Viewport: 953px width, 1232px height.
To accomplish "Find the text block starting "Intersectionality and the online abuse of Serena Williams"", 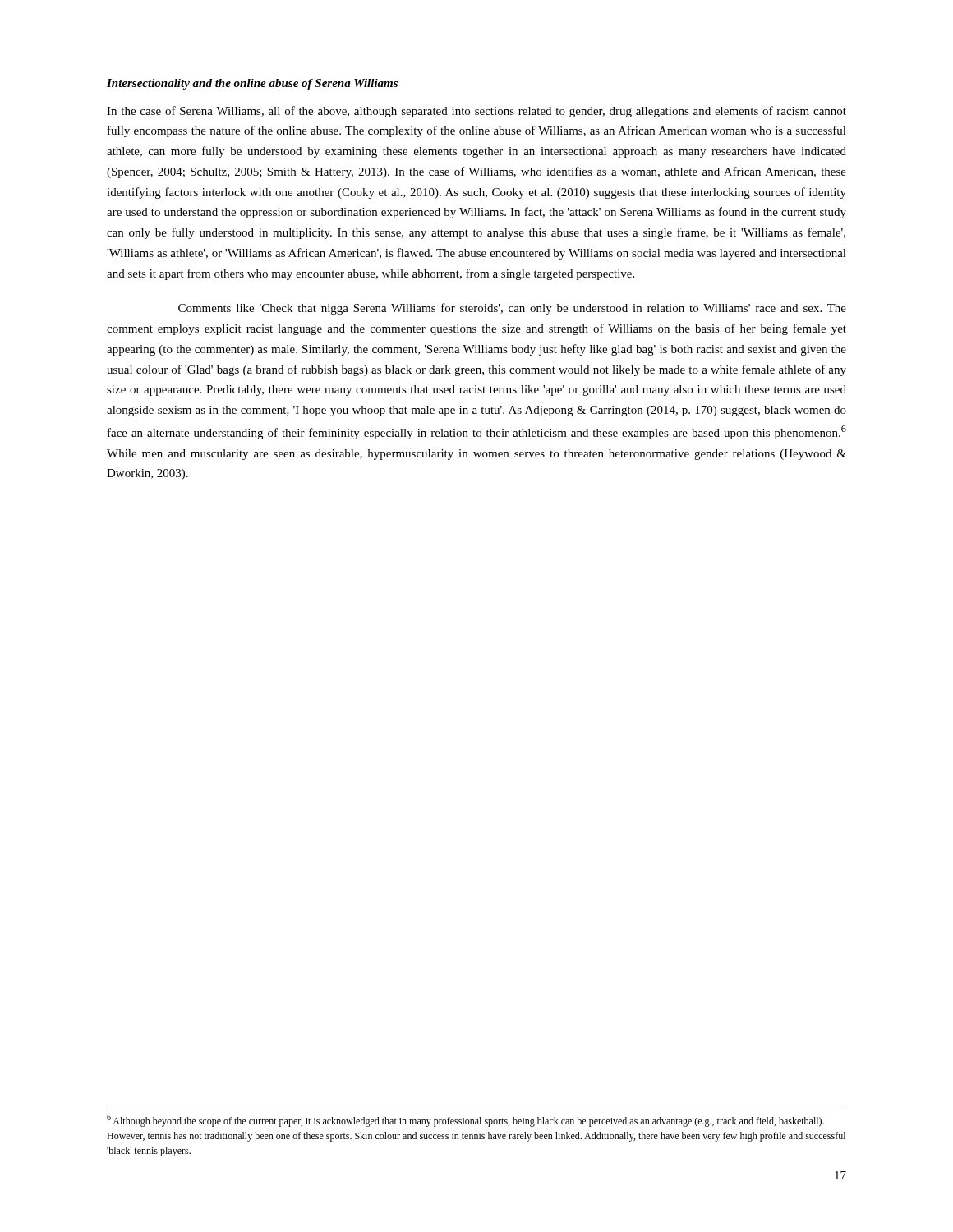I will pyautogui.click(x=252, y=83).
